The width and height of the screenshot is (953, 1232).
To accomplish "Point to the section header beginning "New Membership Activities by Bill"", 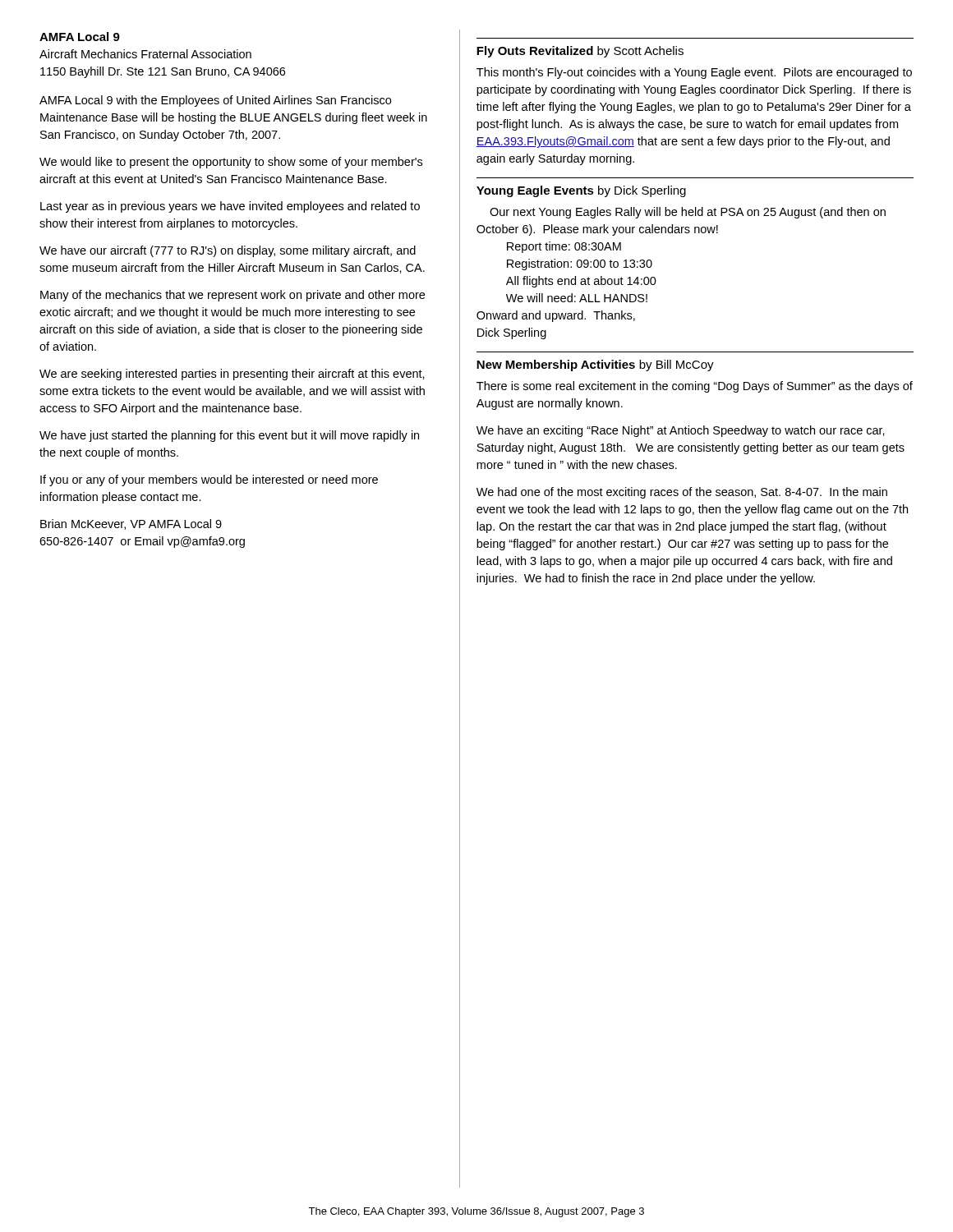I will pyautogui.click(x=595, y=364).
